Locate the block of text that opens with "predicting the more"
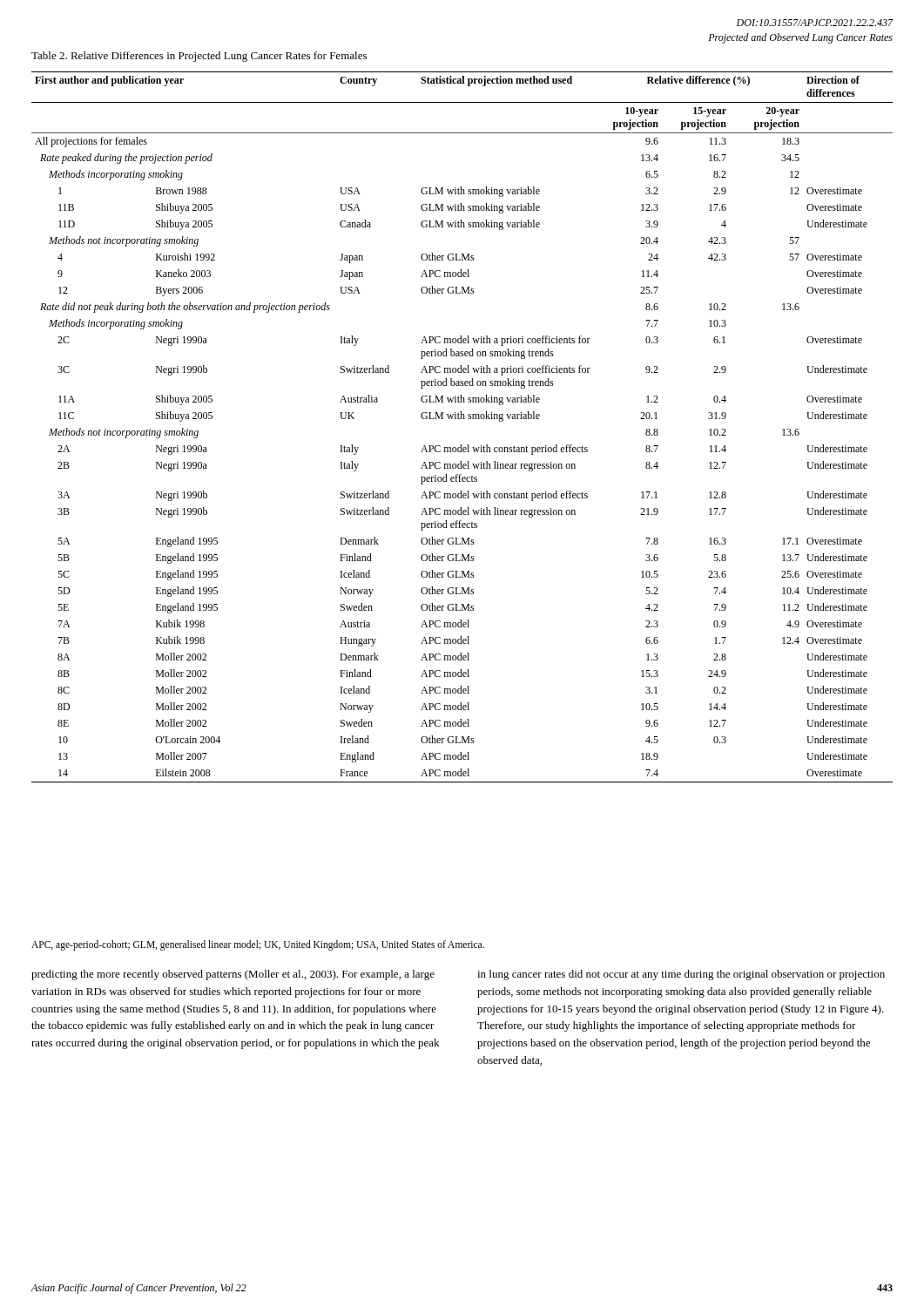Image resolution: width=924 pixels, height=1307 pixels. coord(235,1008)
